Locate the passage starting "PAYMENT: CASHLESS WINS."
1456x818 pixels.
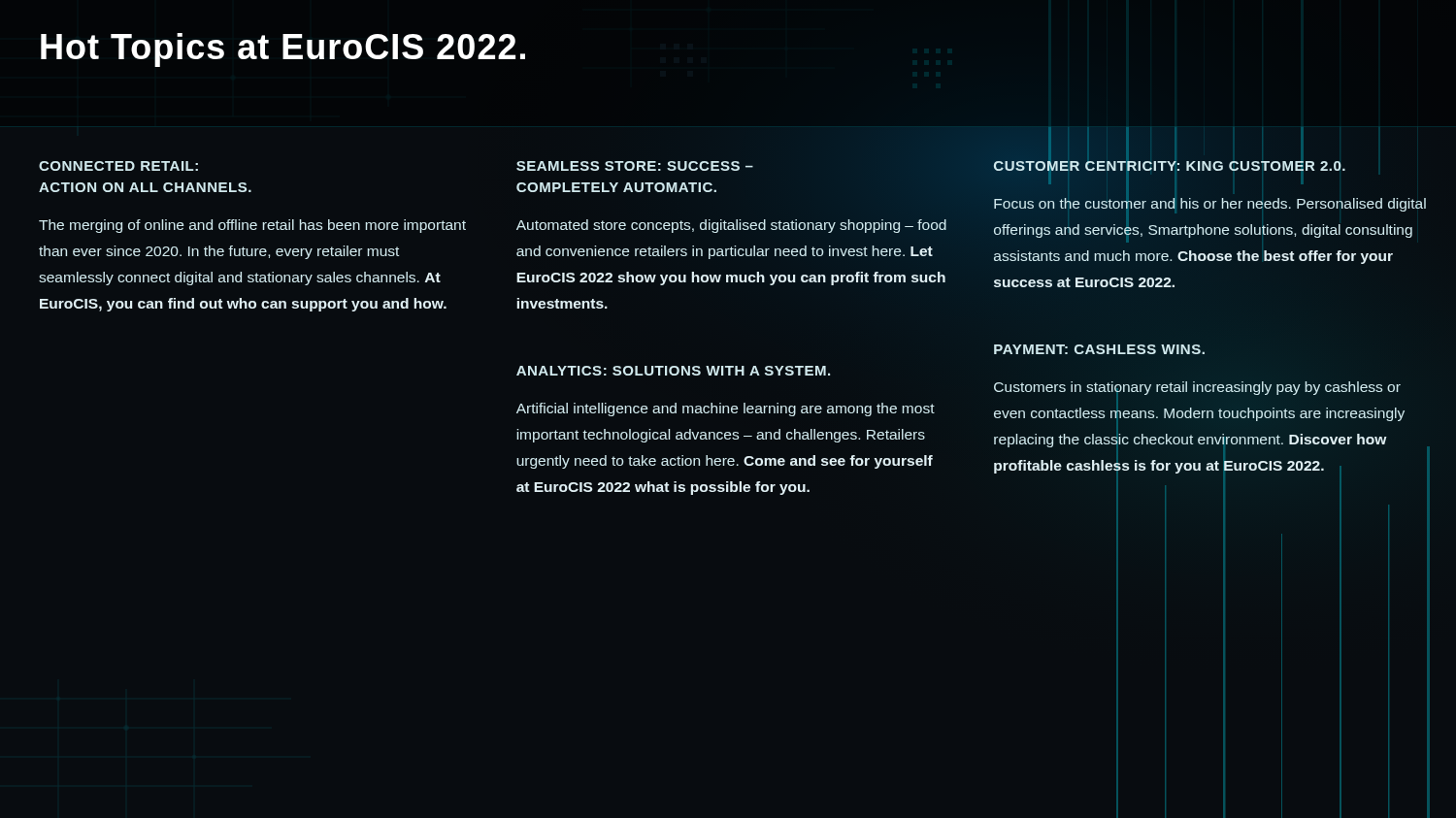click(x=1100, y=349)
